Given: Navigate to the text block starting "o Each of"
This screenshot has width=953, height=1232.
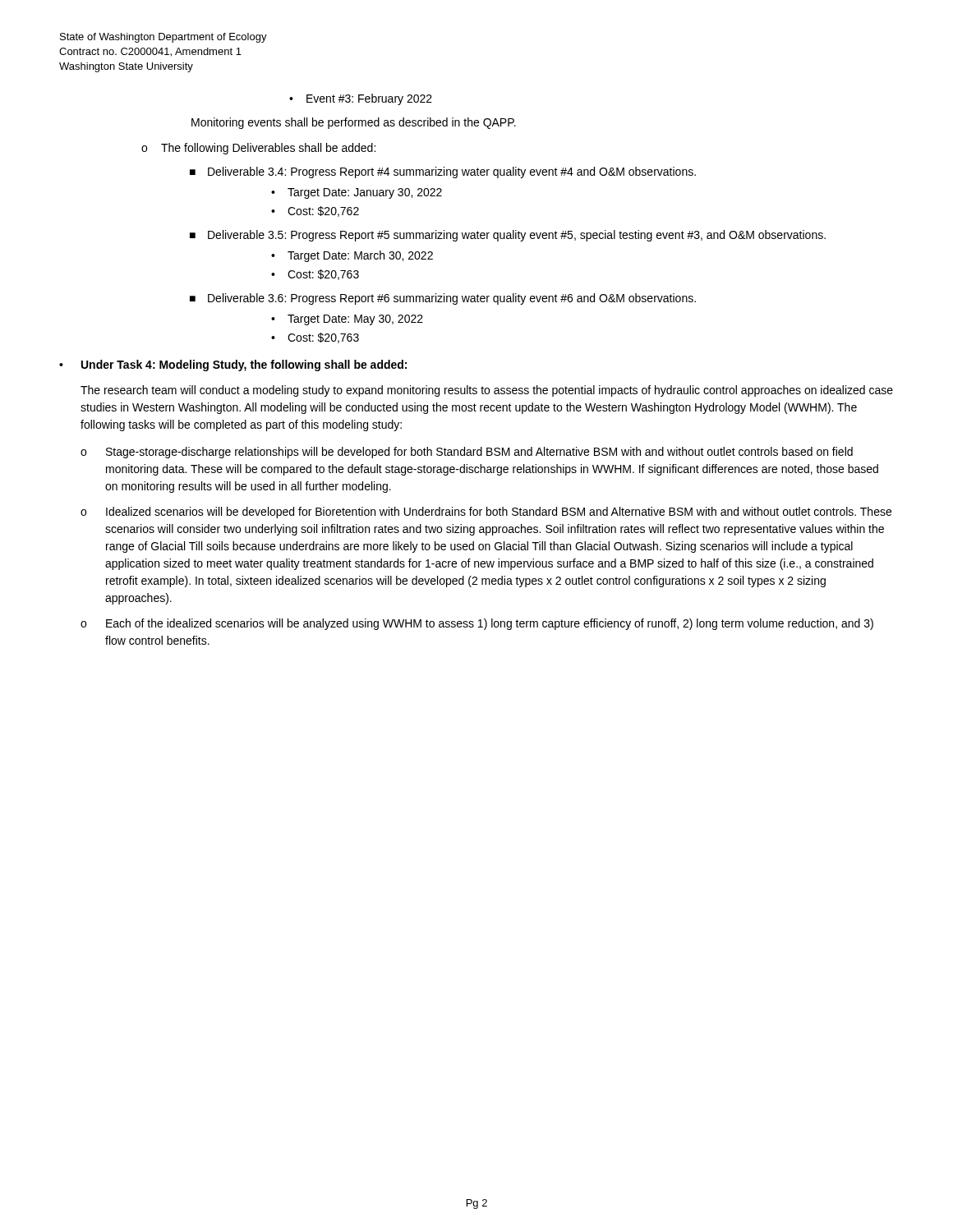Looking at the screenshot, I should pyautogui.click(x=487, y=632).
